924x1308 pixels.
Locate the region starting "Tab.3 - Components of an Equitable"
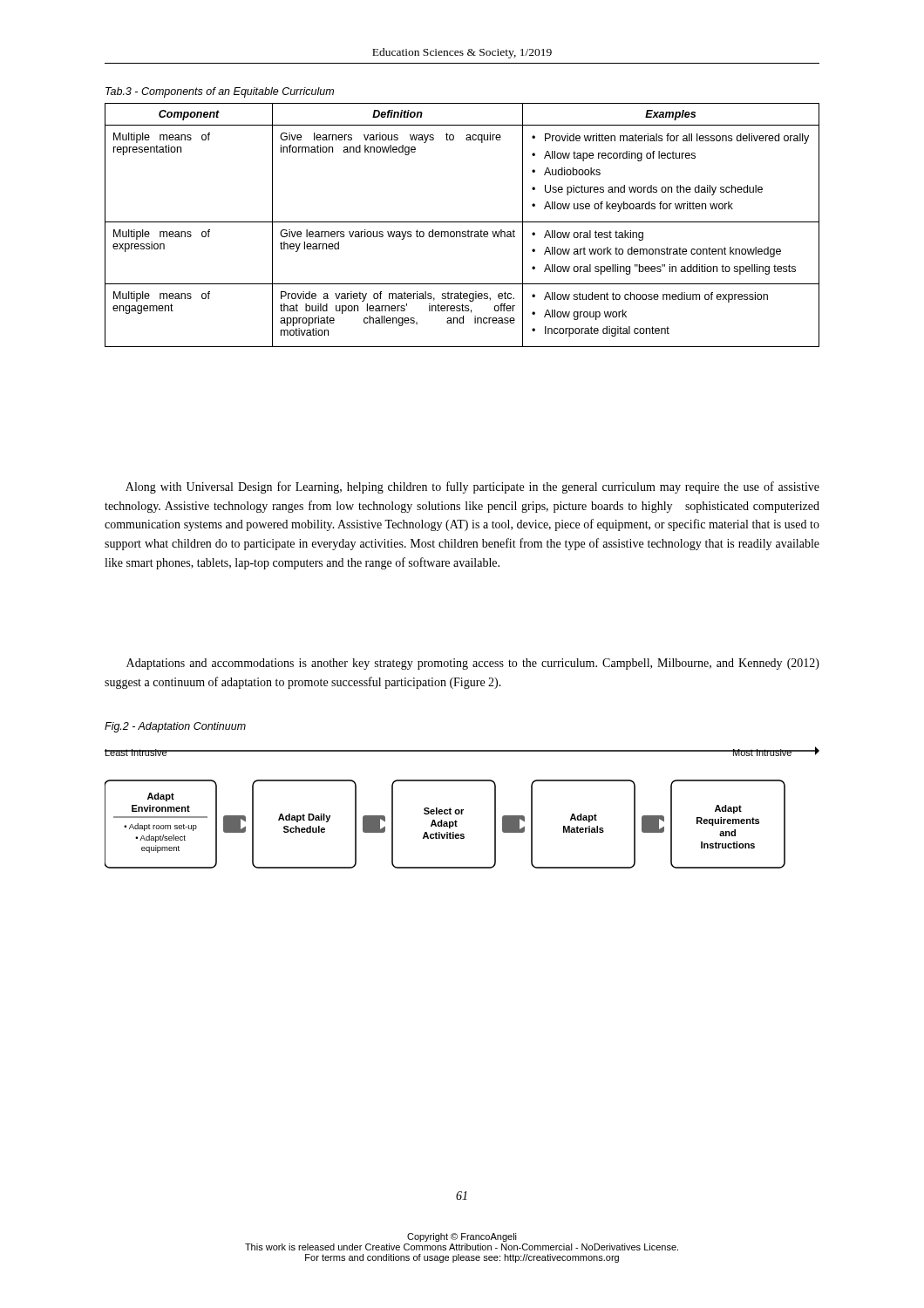[x=219, y=92]
